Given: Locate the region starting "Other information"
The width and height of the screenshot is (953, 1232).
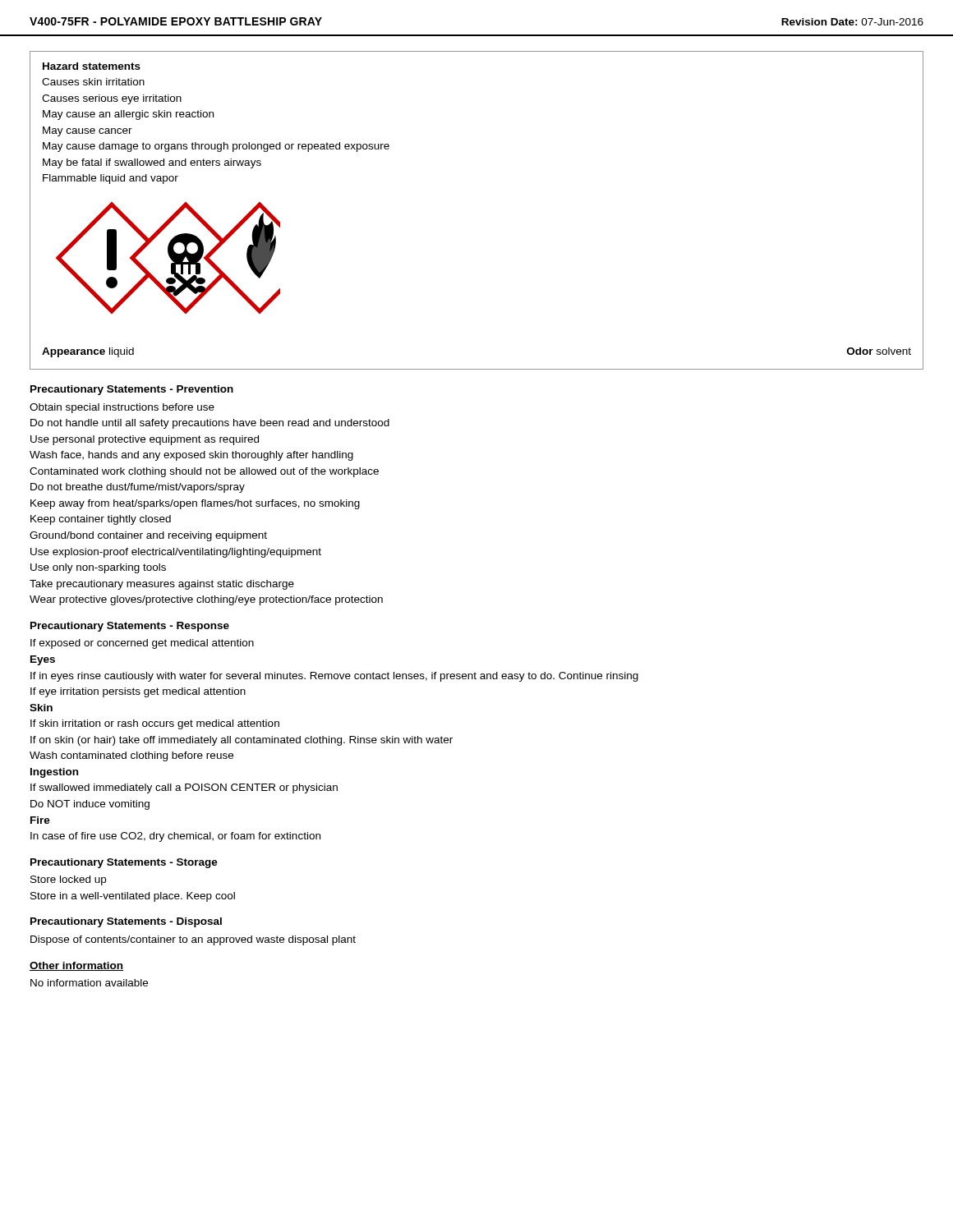Looking at the screenshot, I should click(76, 965).
